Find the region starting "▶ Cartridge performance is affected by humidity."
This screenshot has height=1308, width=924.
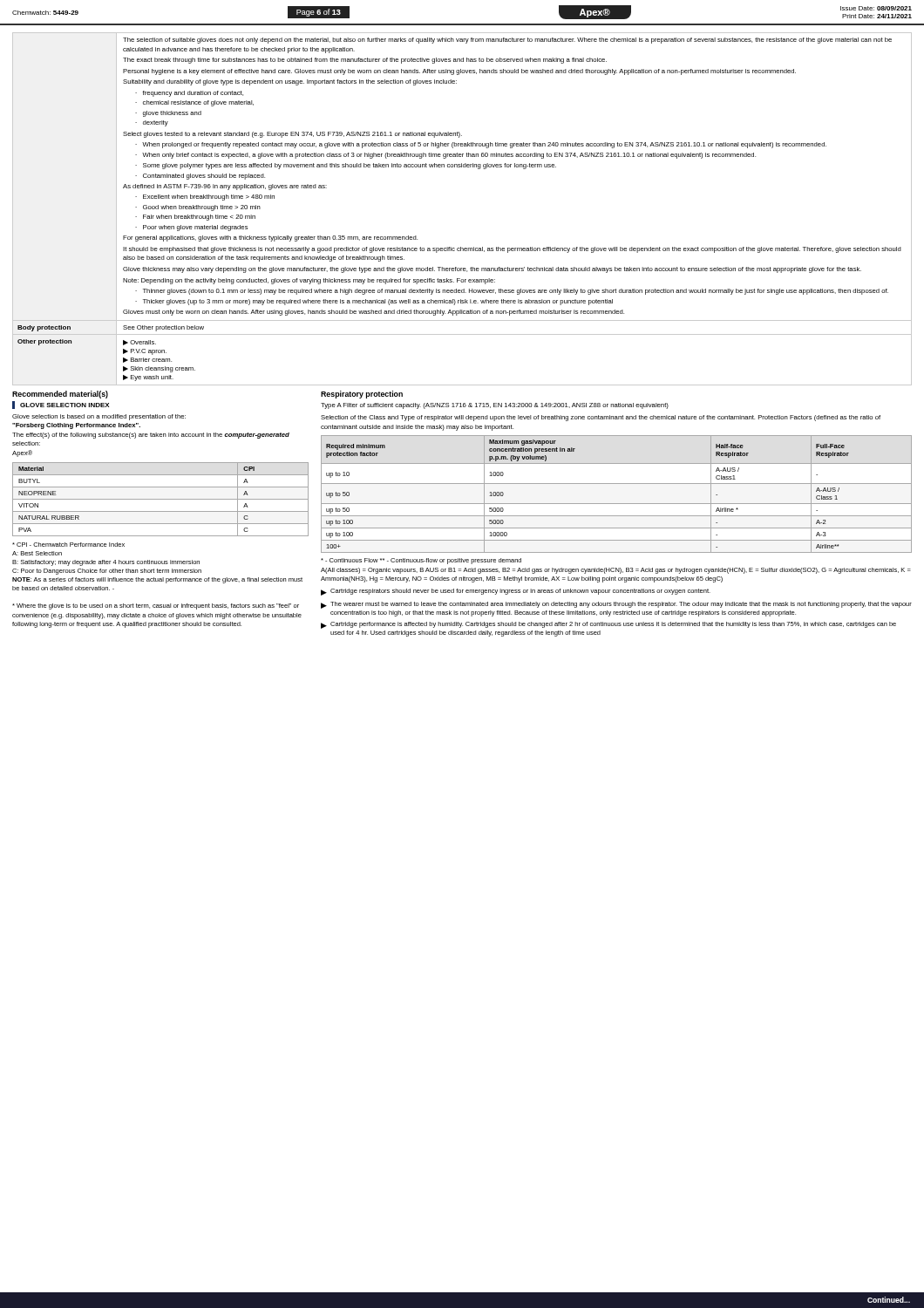[x=616, y=629]
